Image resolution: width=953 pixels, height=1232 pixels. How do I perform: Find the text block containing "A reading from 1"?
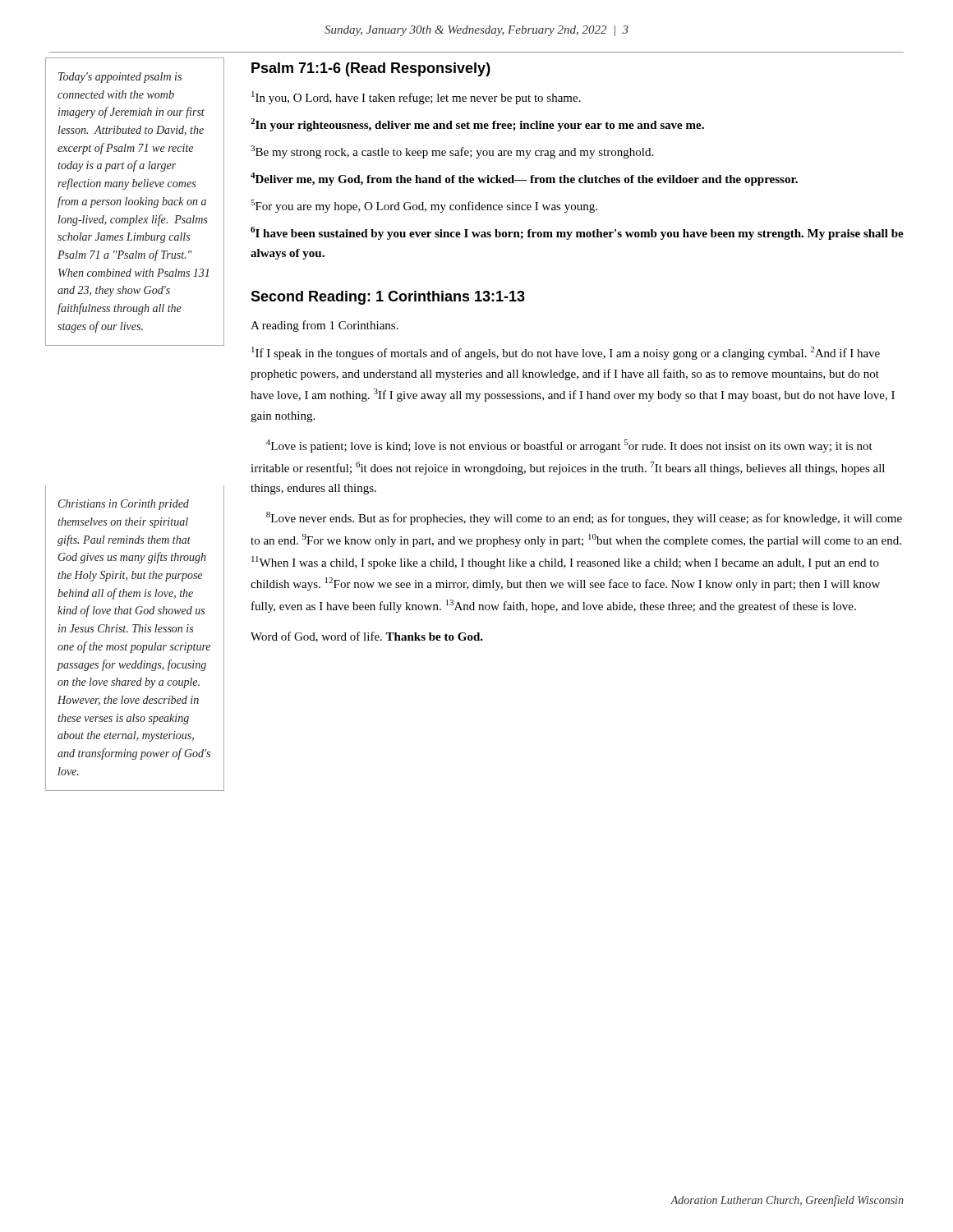tap(325, 325)
